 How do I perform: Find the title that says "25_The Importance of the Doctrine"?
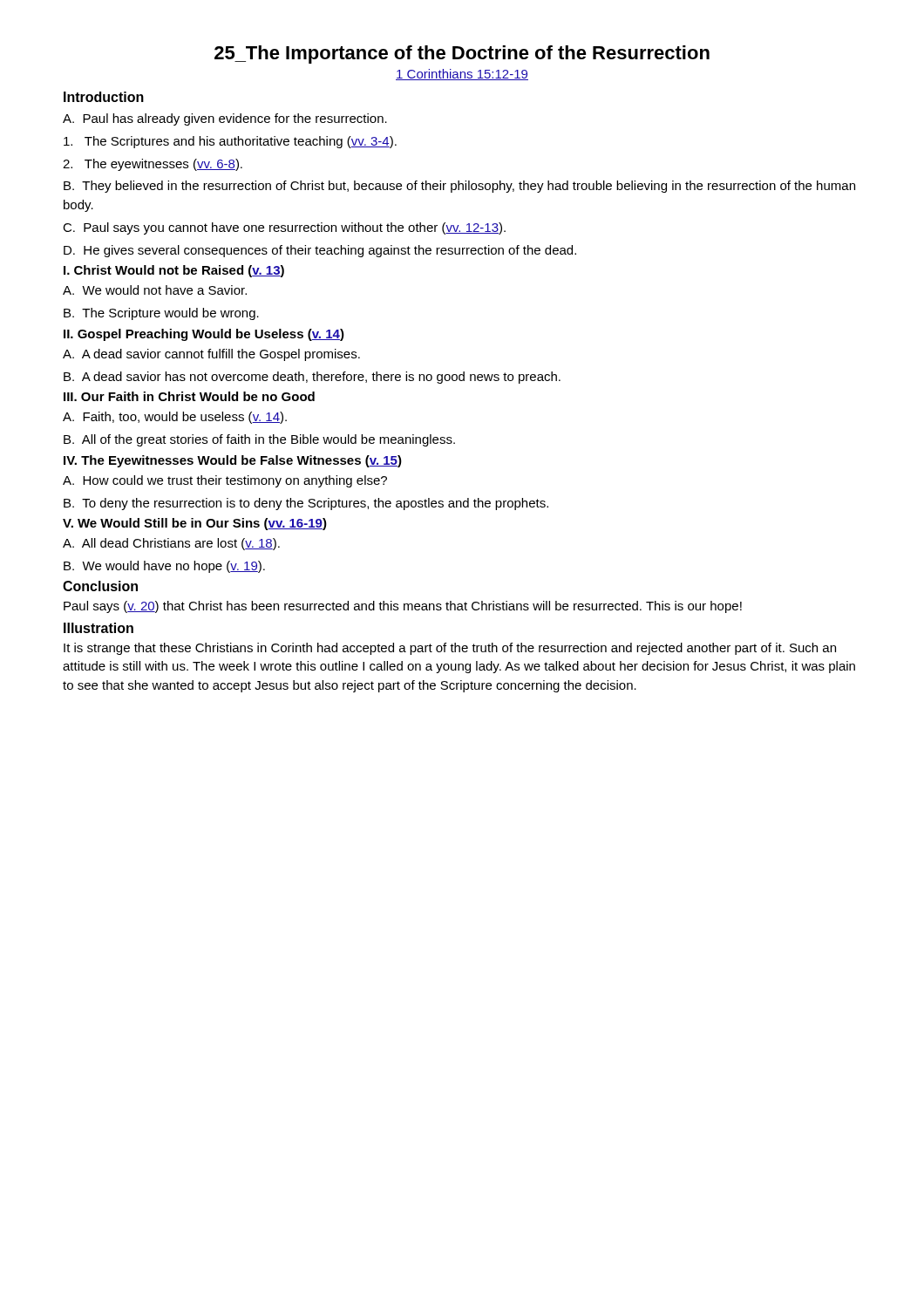coord(462,61)
